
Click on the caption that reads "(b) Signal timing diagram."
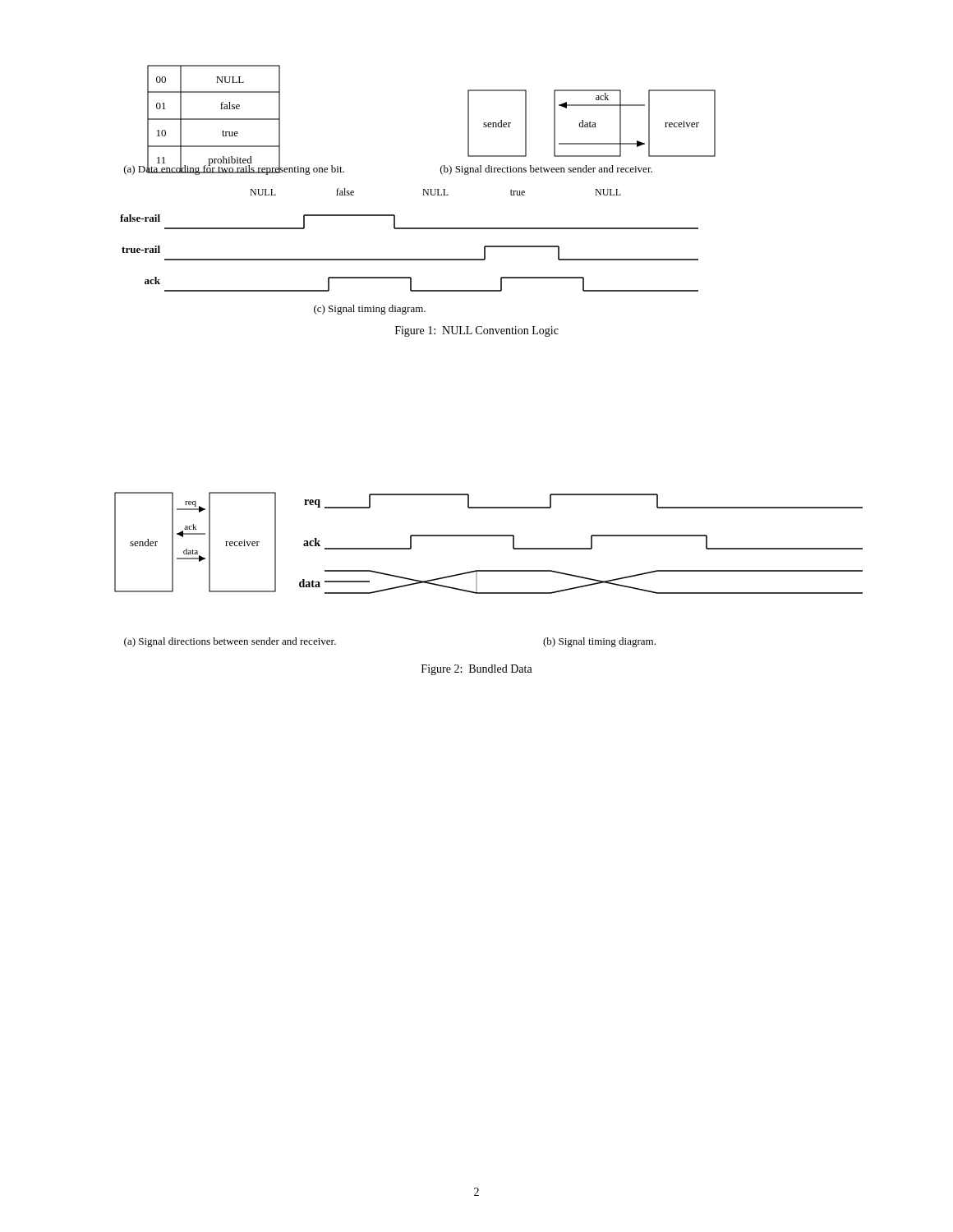[600, 641]
